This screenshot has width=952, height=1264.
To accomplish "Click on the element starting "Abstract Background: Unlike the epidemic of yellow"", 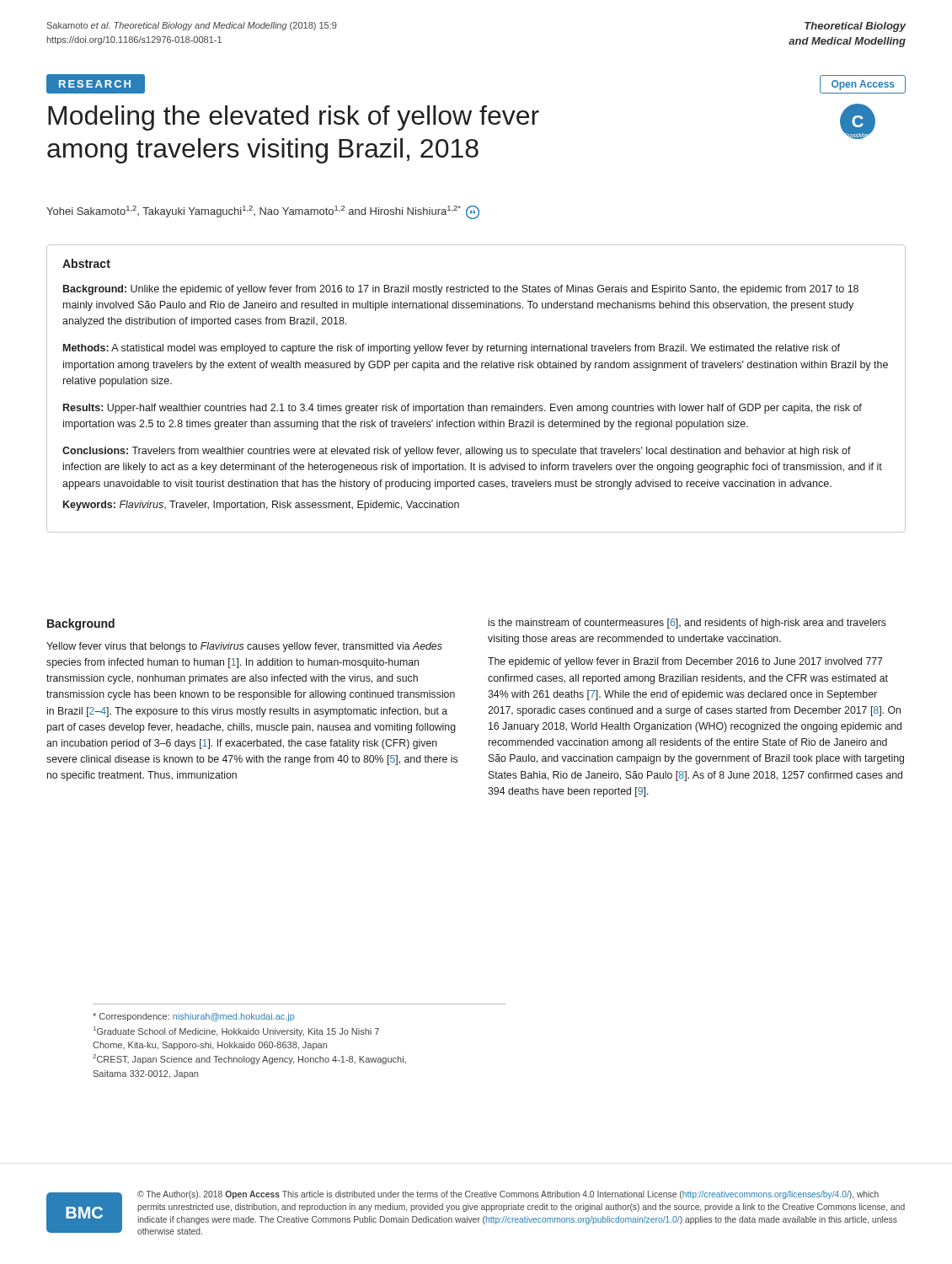I will [86, 263].
